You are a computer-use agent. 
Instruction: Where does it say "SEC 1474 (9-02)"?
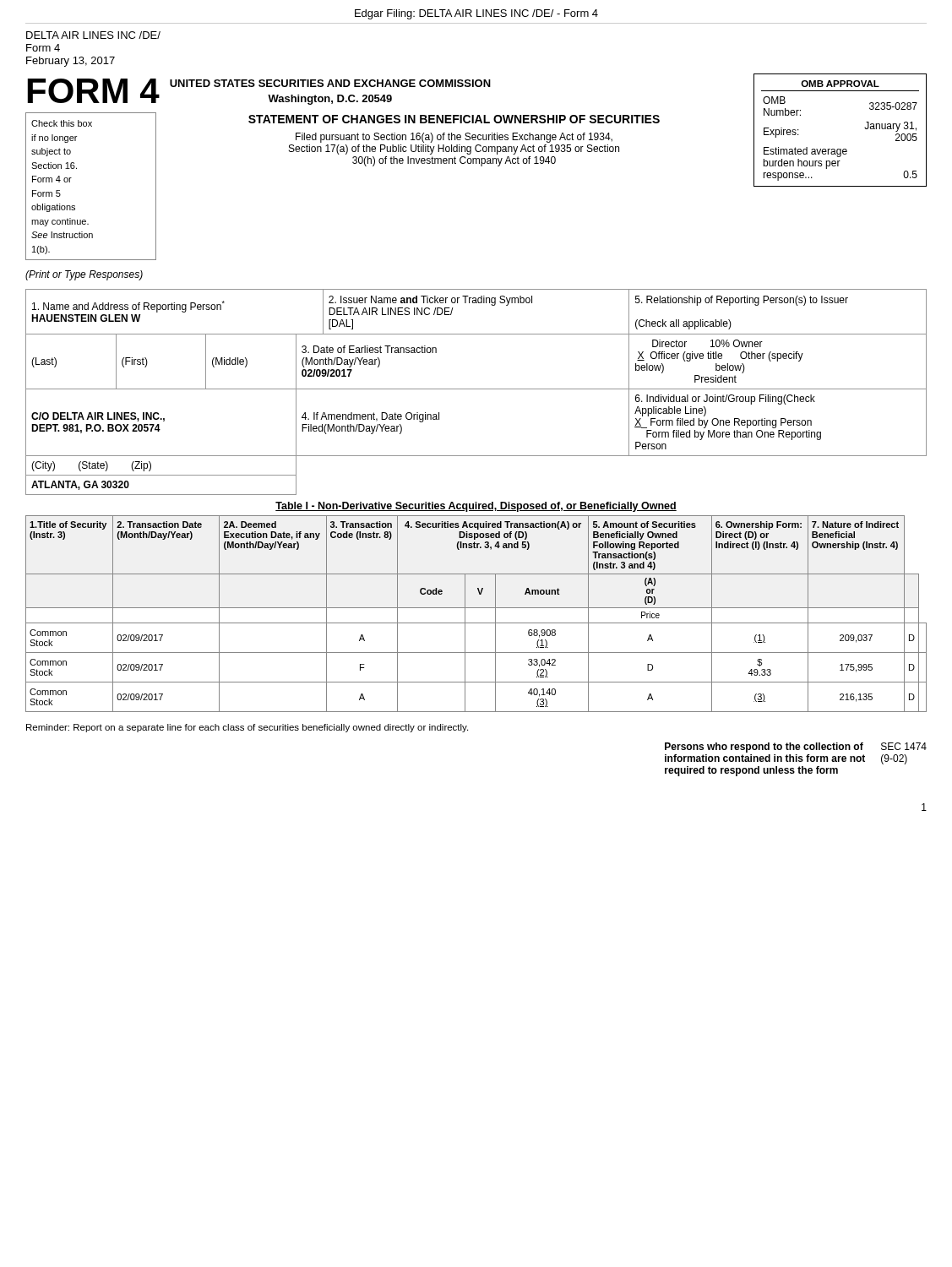coord(904,753)
